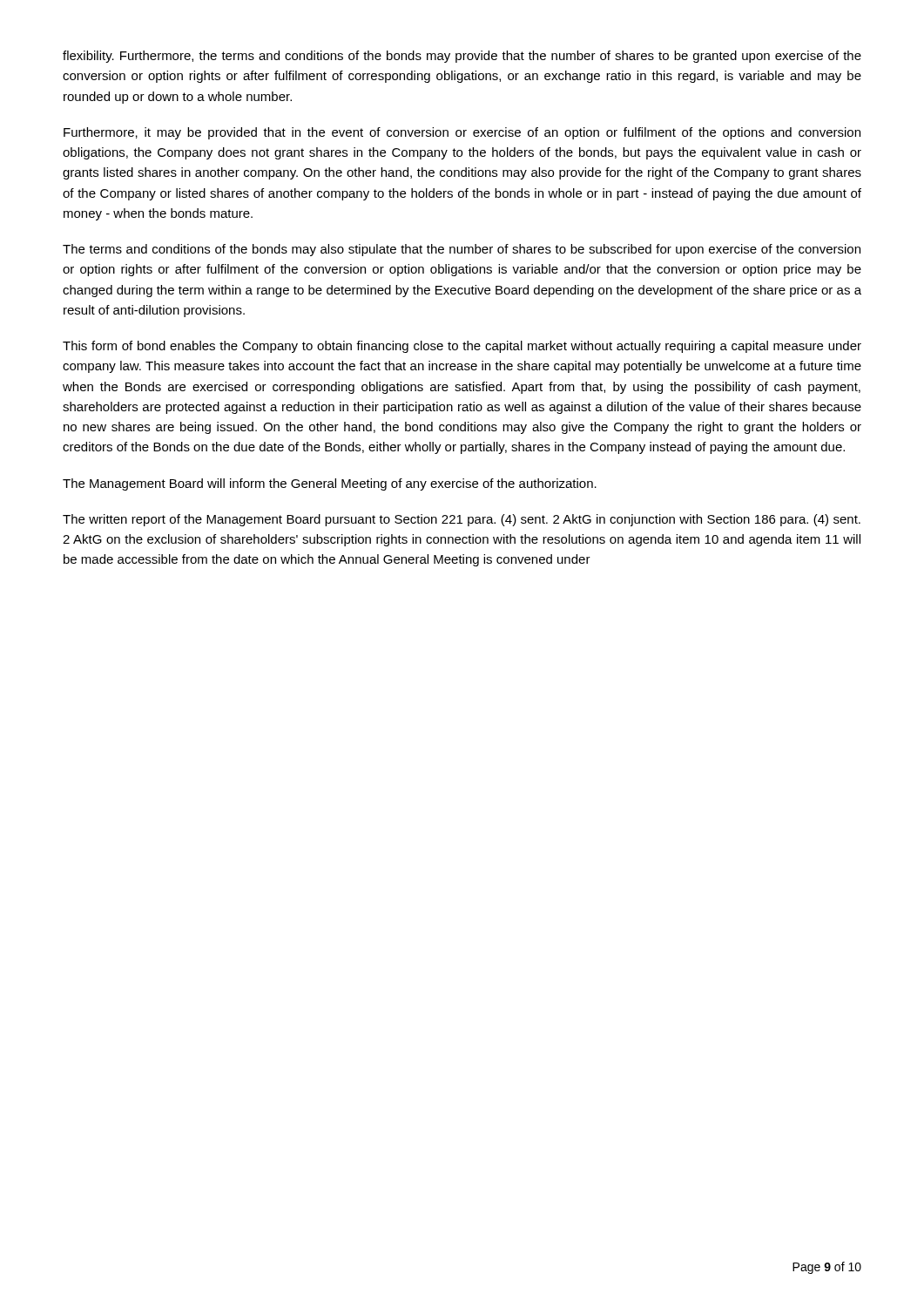924x1307 pixels.
Task: Point to the block starting "The written report of the Management Board"
Action: [x=462, y=539]
